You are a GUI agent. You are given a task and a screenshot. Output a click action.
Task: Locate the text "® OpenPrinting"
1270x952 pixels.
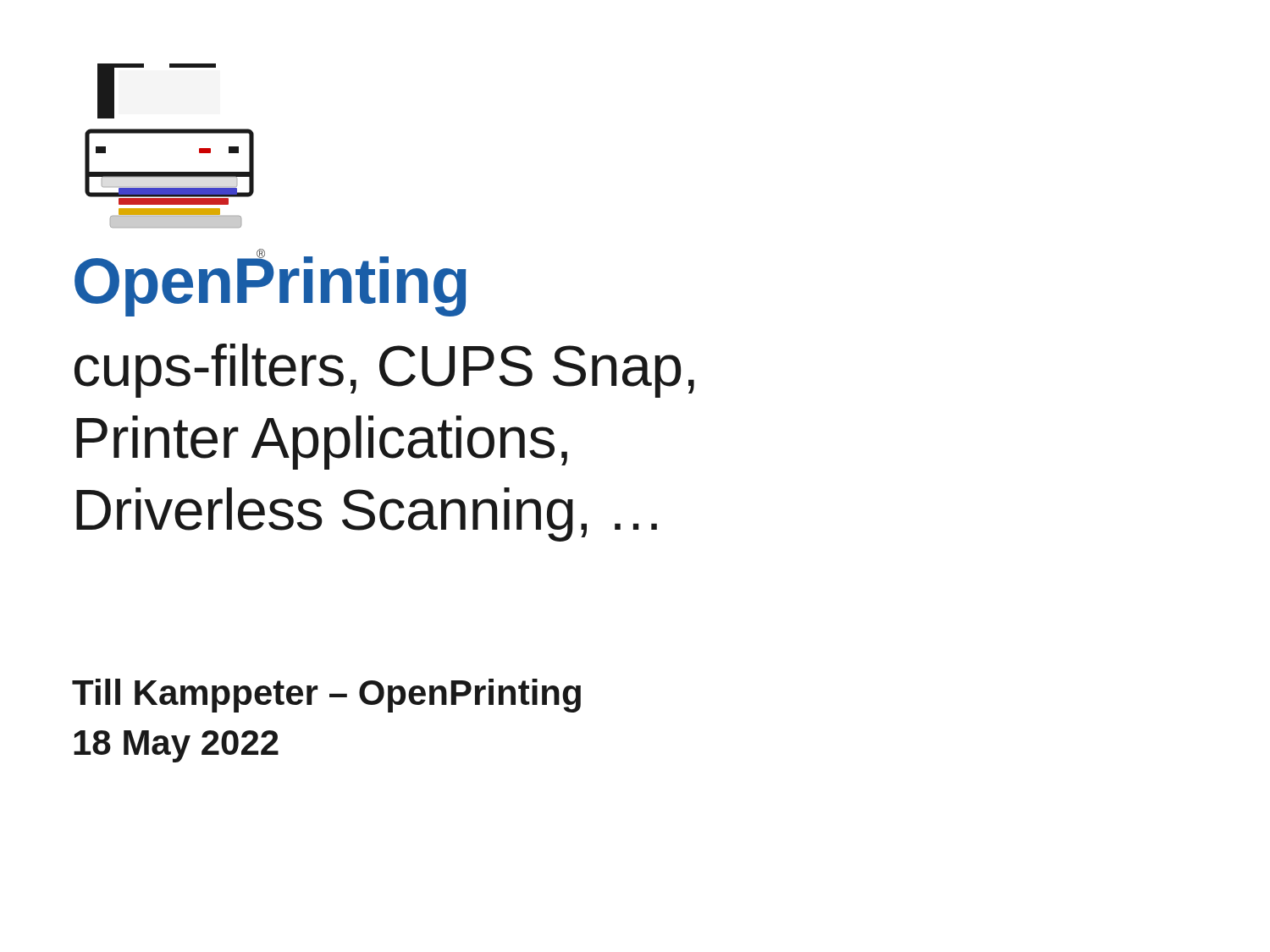(271, 281)
